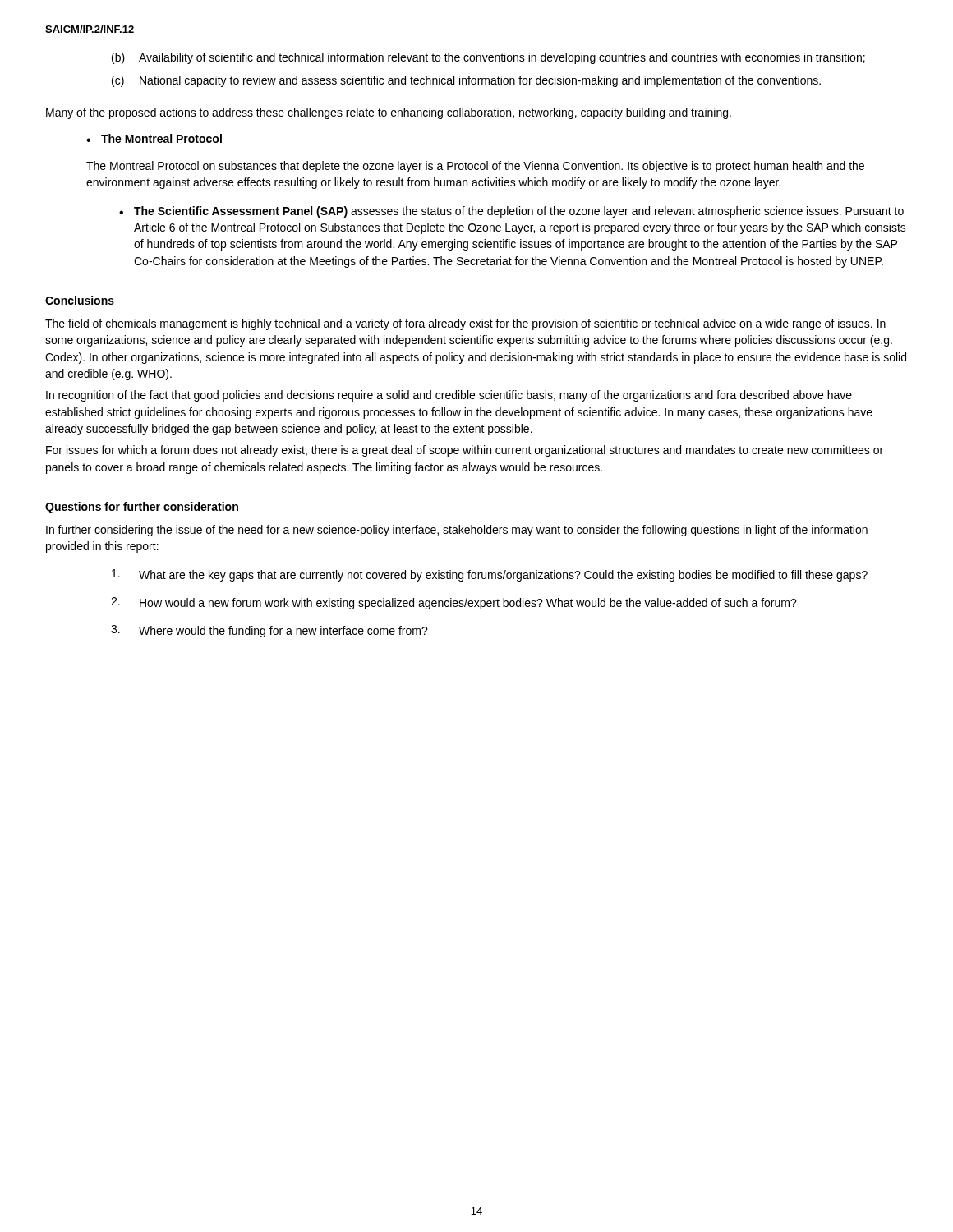Click on the passage starting "The Montreal Protocol on substances"
This screenshot has height=1232, width=953.
(x=476, y=174)
